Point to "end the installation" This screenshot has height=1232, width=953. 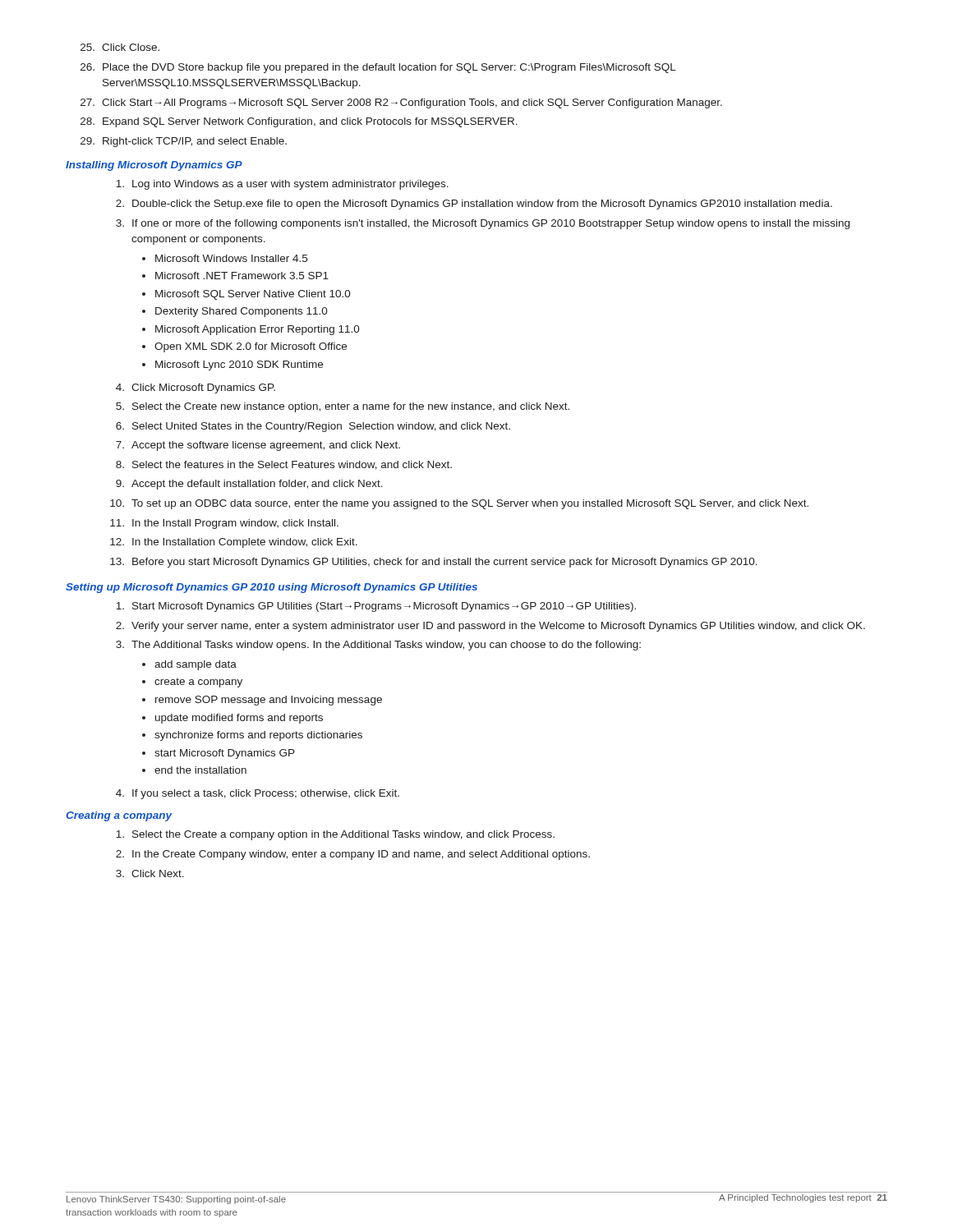point(201,770)
